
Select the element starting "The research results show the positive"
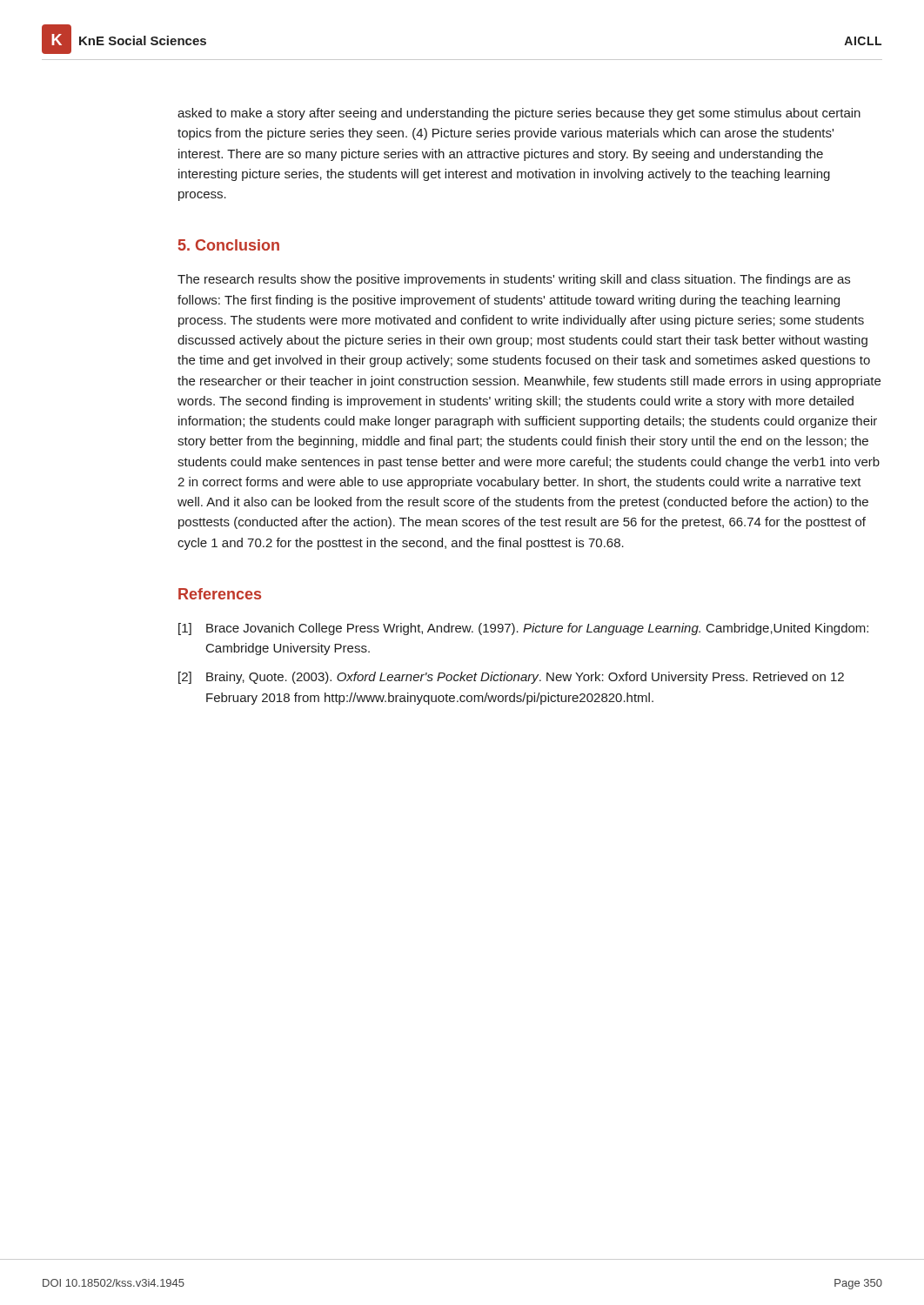529,411
